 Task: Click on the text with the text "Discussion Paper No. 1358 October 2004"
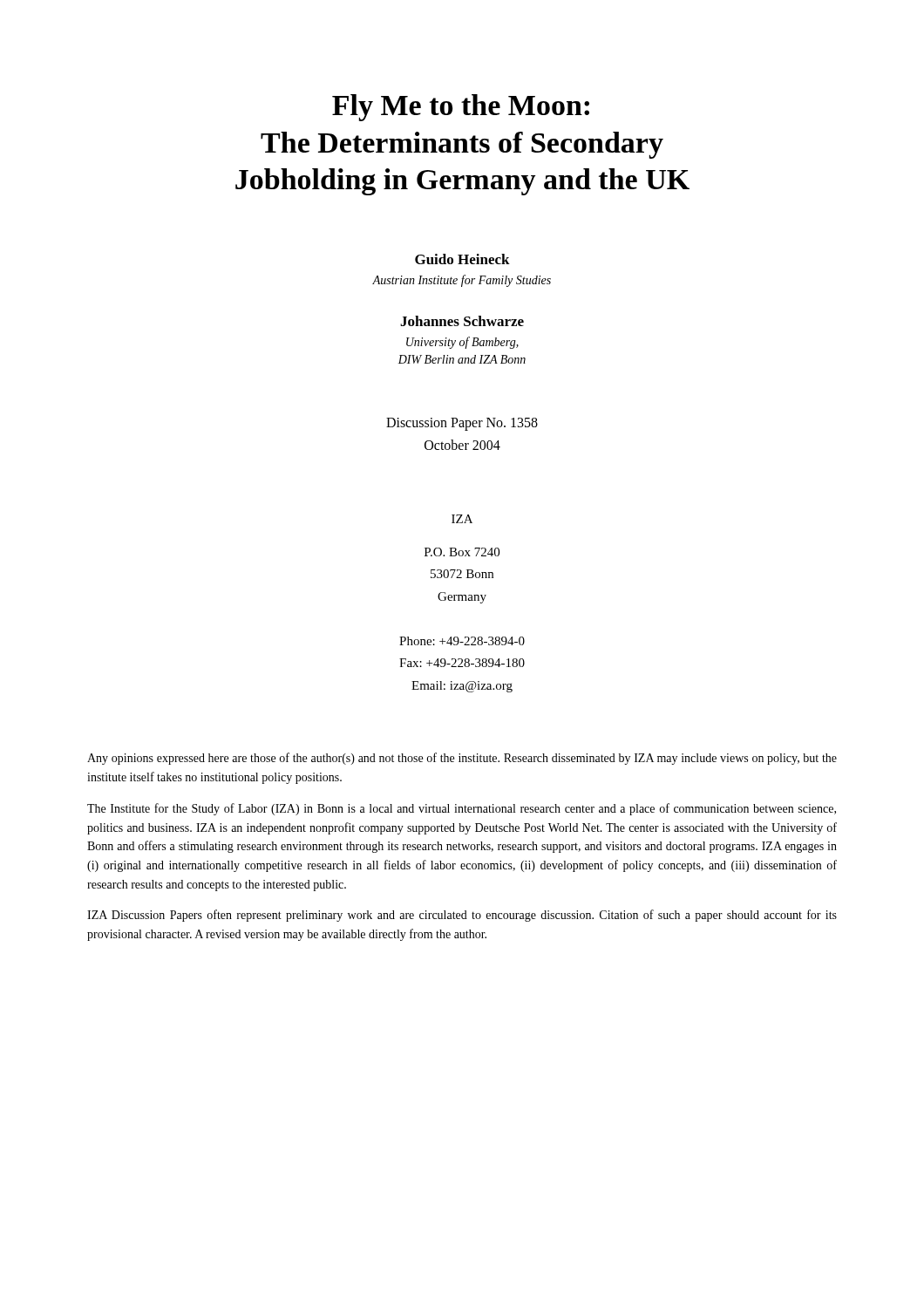[x=462, y=434]
